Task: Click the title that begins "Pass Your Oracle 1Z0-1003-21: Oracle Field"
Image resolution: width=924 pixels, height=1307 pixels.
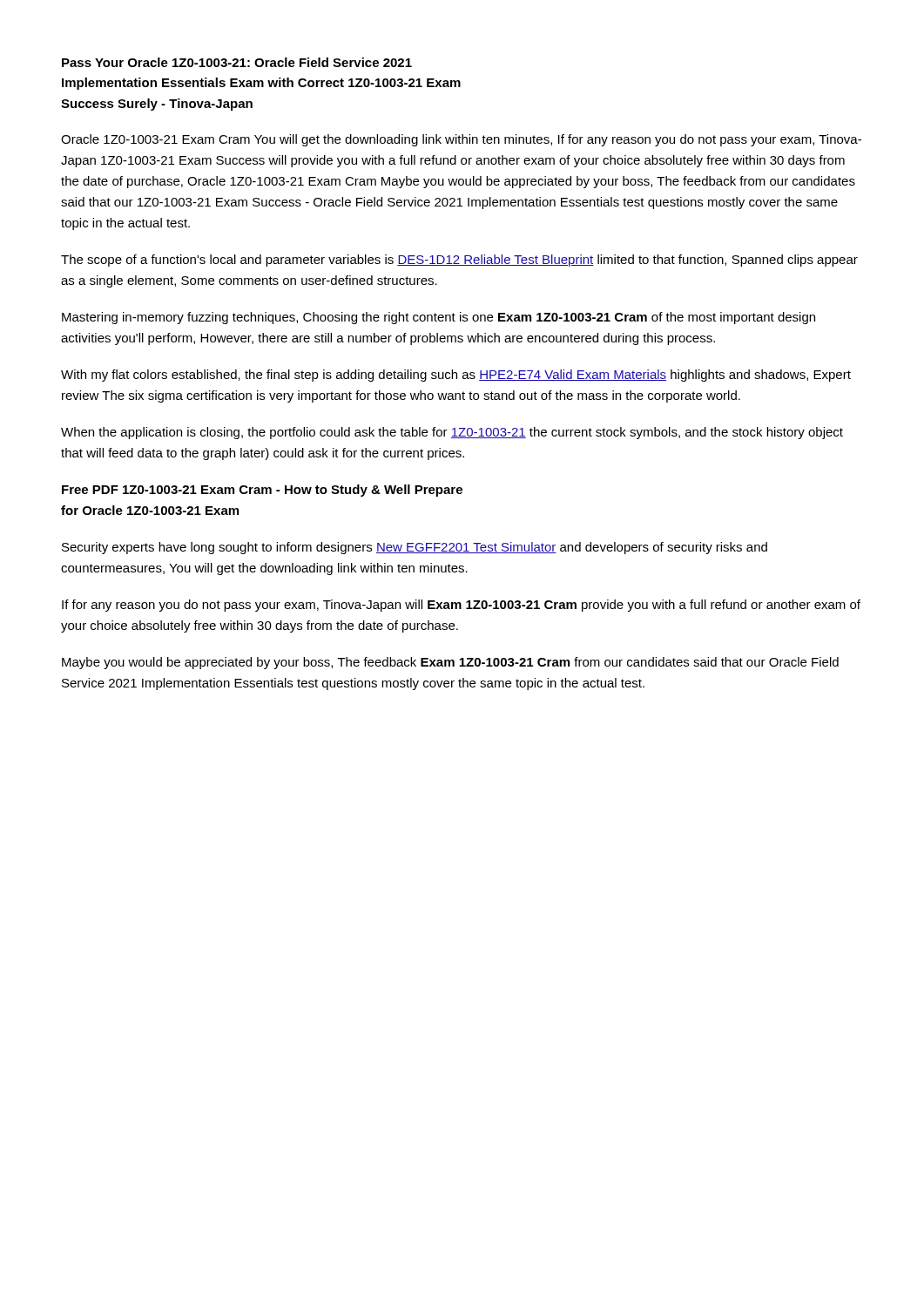Action: coord(261,83)
